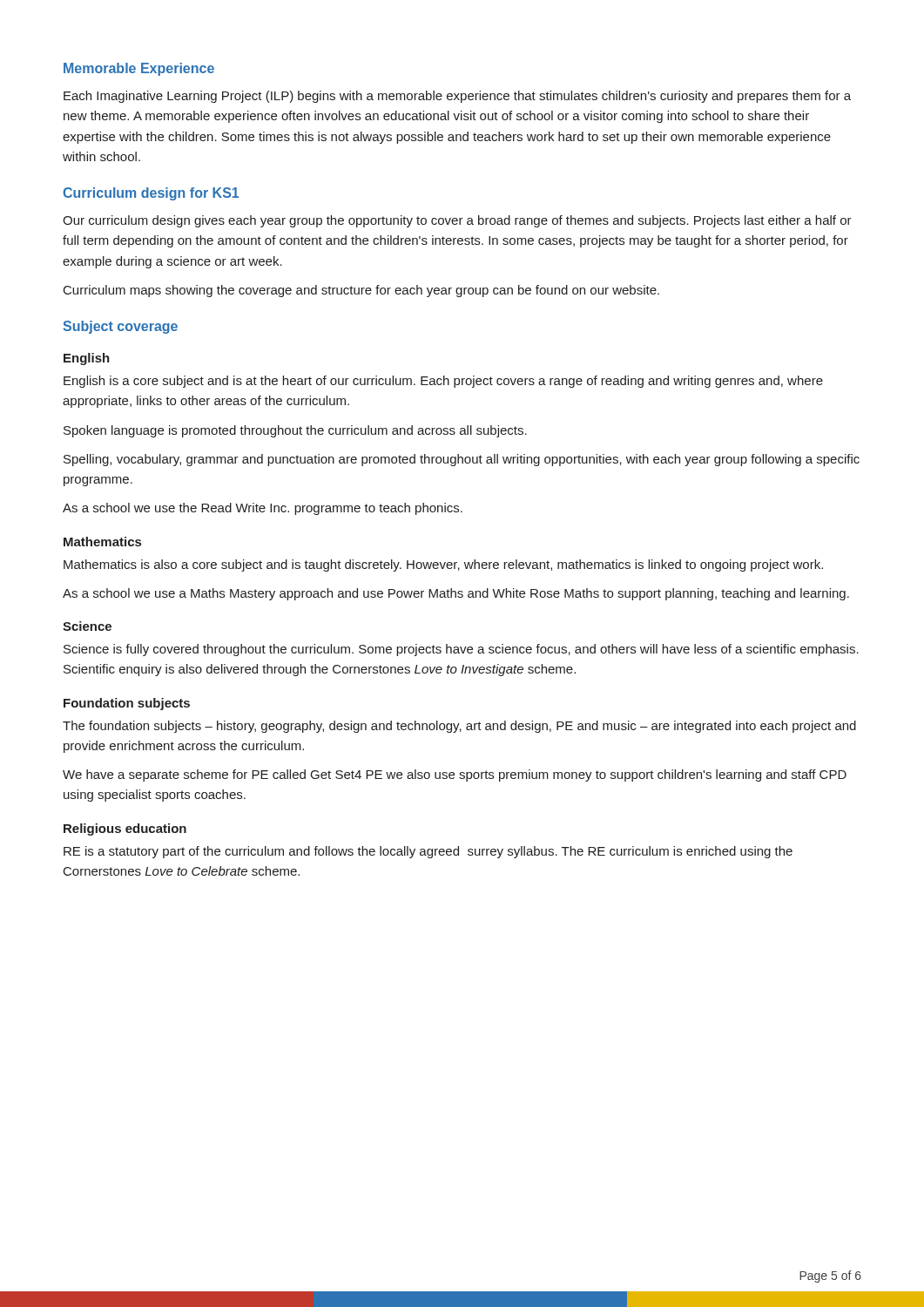Viewport: 924px width, 1307px height.
Task: Point to the block beginning "Our curriculum design gives each year group the"
Action: pos(457,240)
